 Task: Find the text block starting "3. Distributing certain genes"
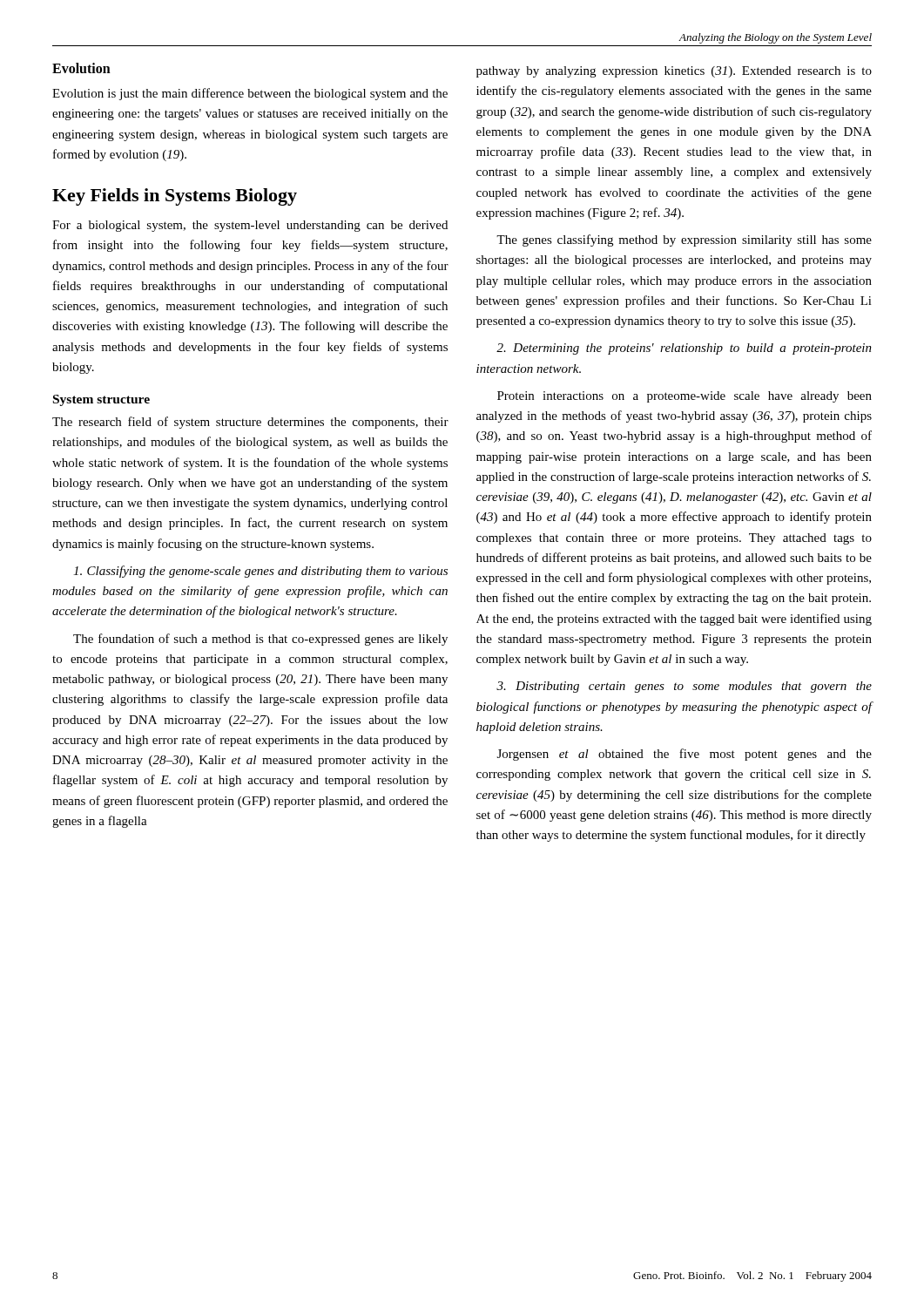(674, 707)
